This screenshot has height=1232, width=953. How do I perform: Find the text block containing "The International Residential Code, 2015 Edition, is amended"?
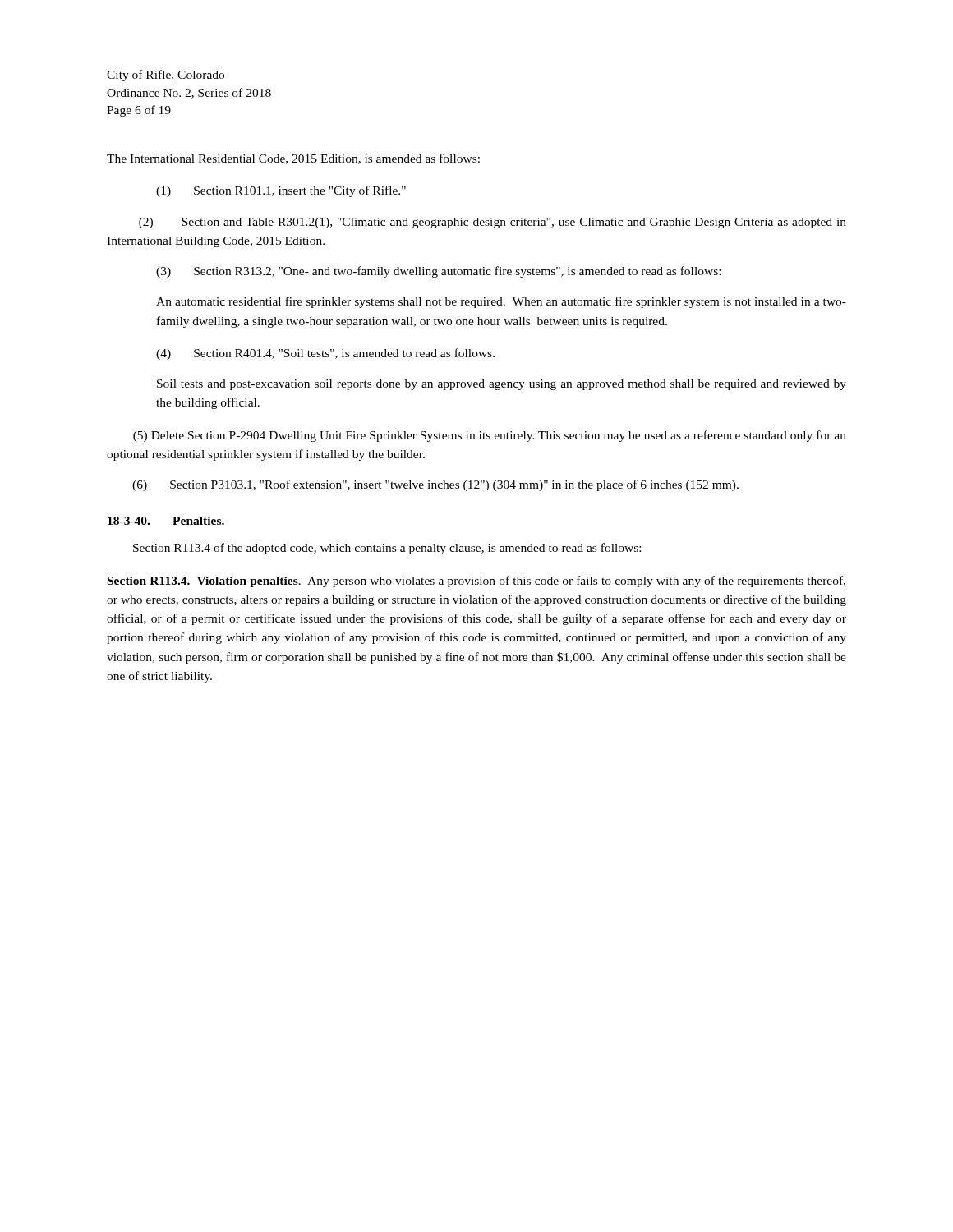[294, 158]
